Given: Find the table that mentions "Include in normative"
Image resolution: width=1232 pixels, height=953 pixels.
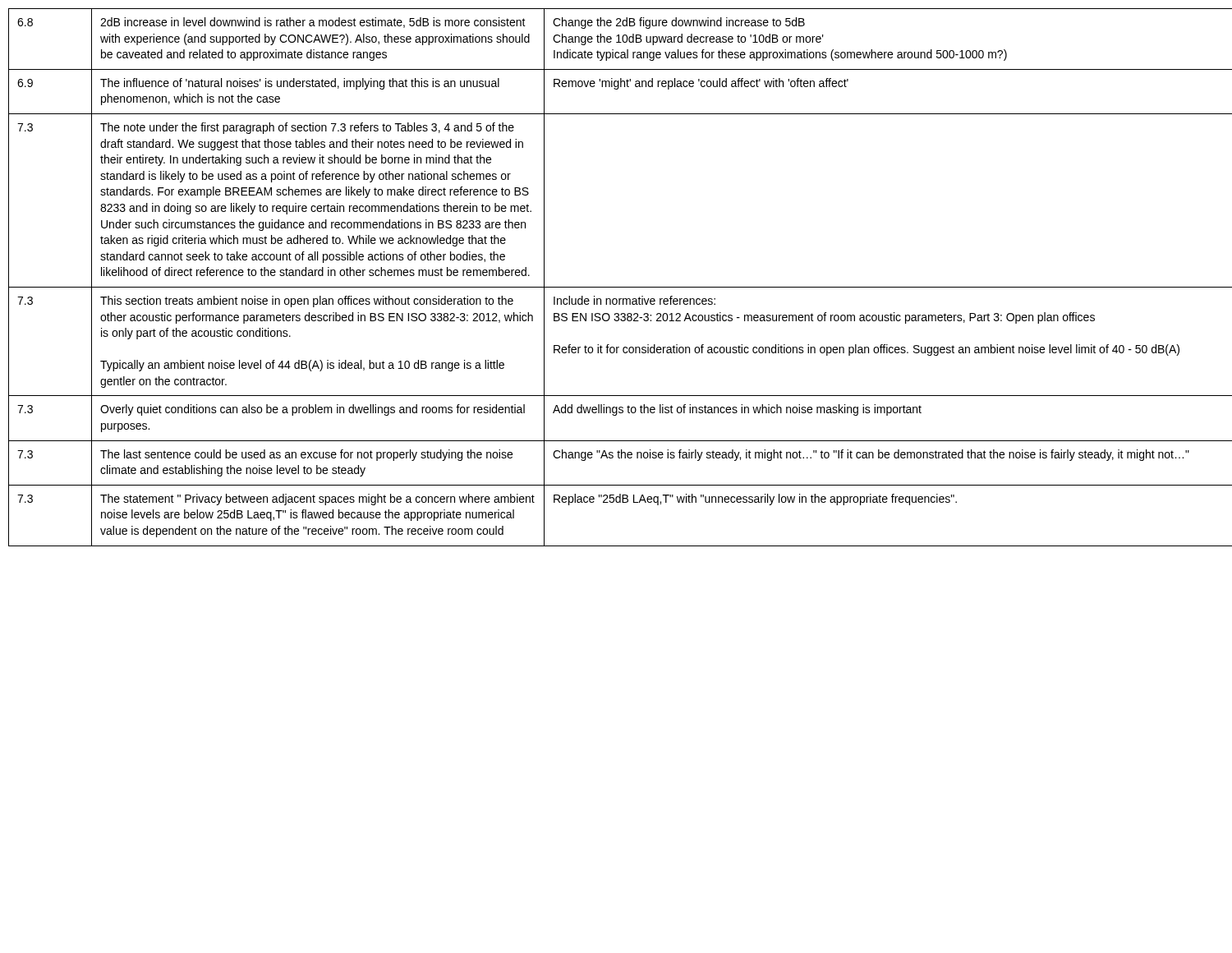Looking at the screenshot, I should click(616, 277).
